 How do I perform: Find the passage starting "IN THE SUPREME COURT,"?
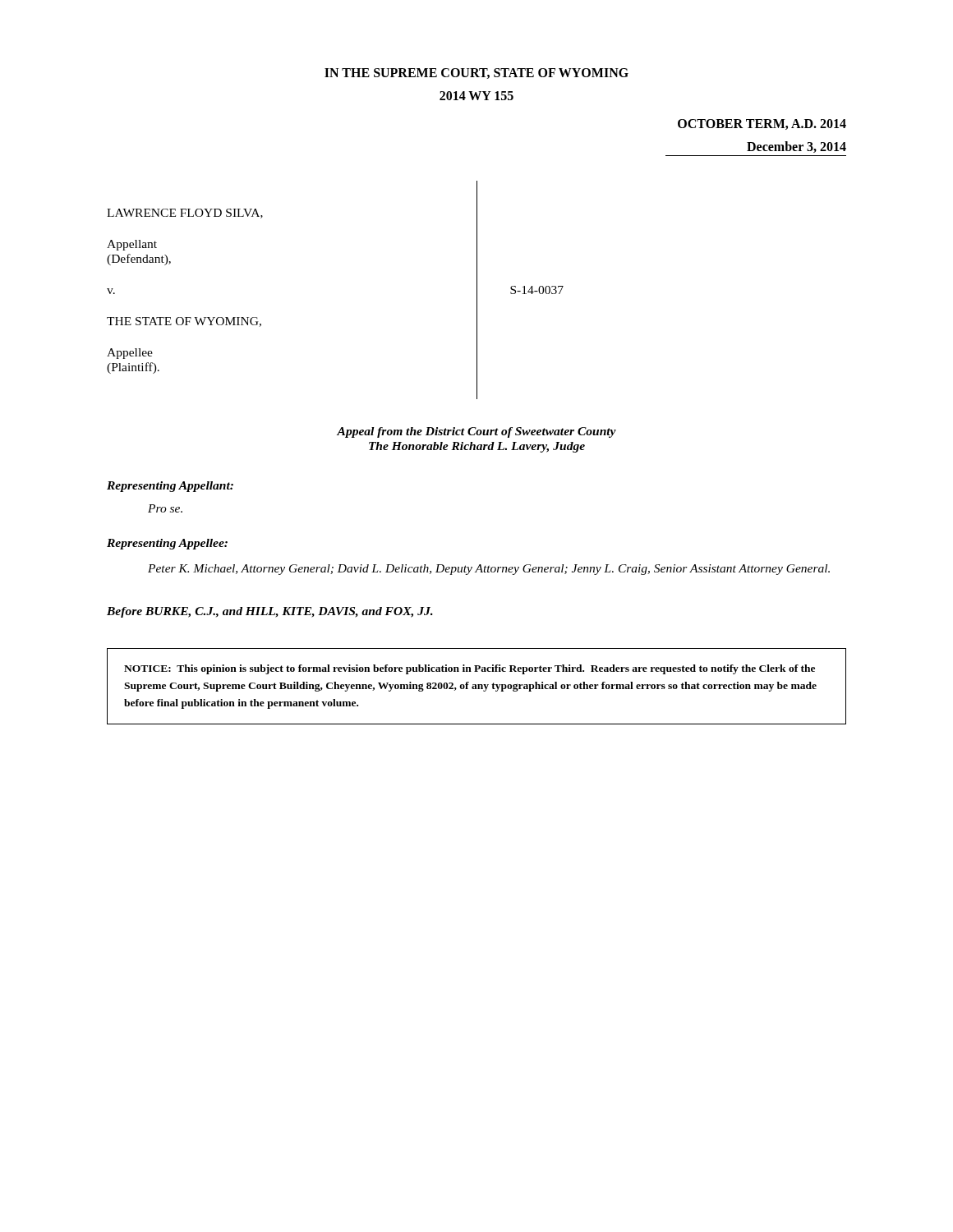pos(476,73)
